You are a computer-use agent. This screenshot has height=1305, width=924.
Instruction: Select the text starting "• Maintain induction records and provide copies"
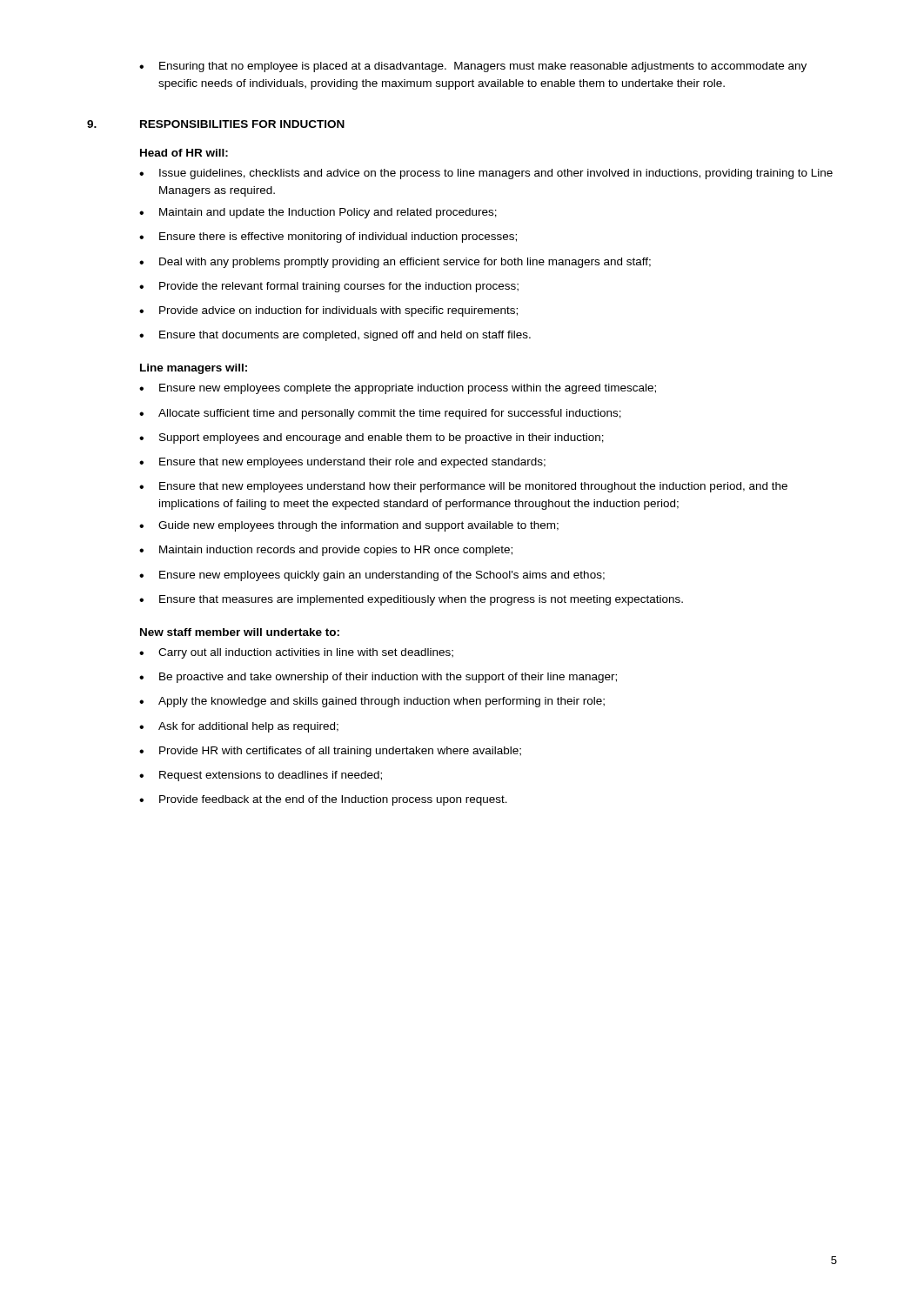(462, 551)
